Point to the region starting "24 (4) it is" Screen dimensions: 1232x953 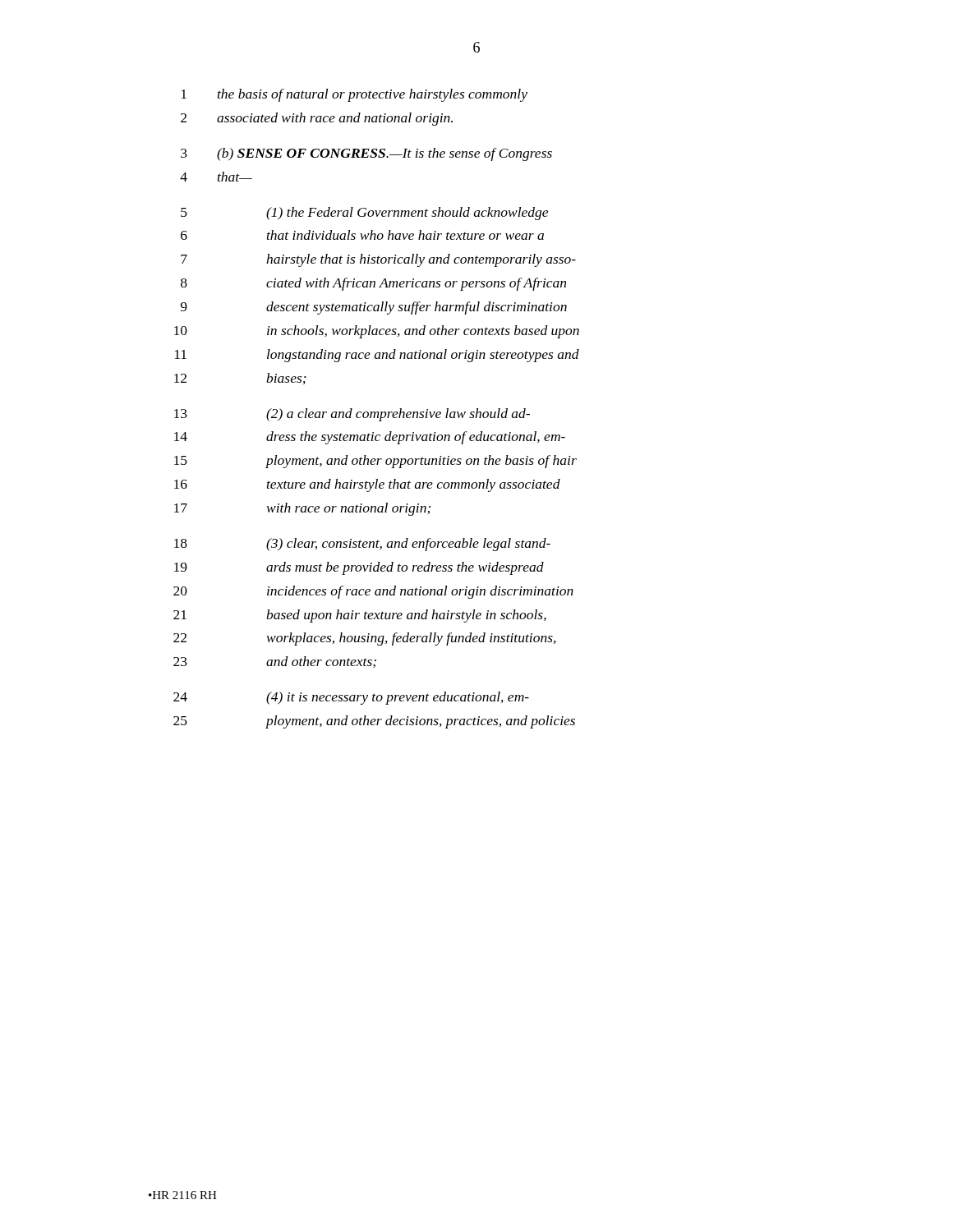[x=497, y=697]
